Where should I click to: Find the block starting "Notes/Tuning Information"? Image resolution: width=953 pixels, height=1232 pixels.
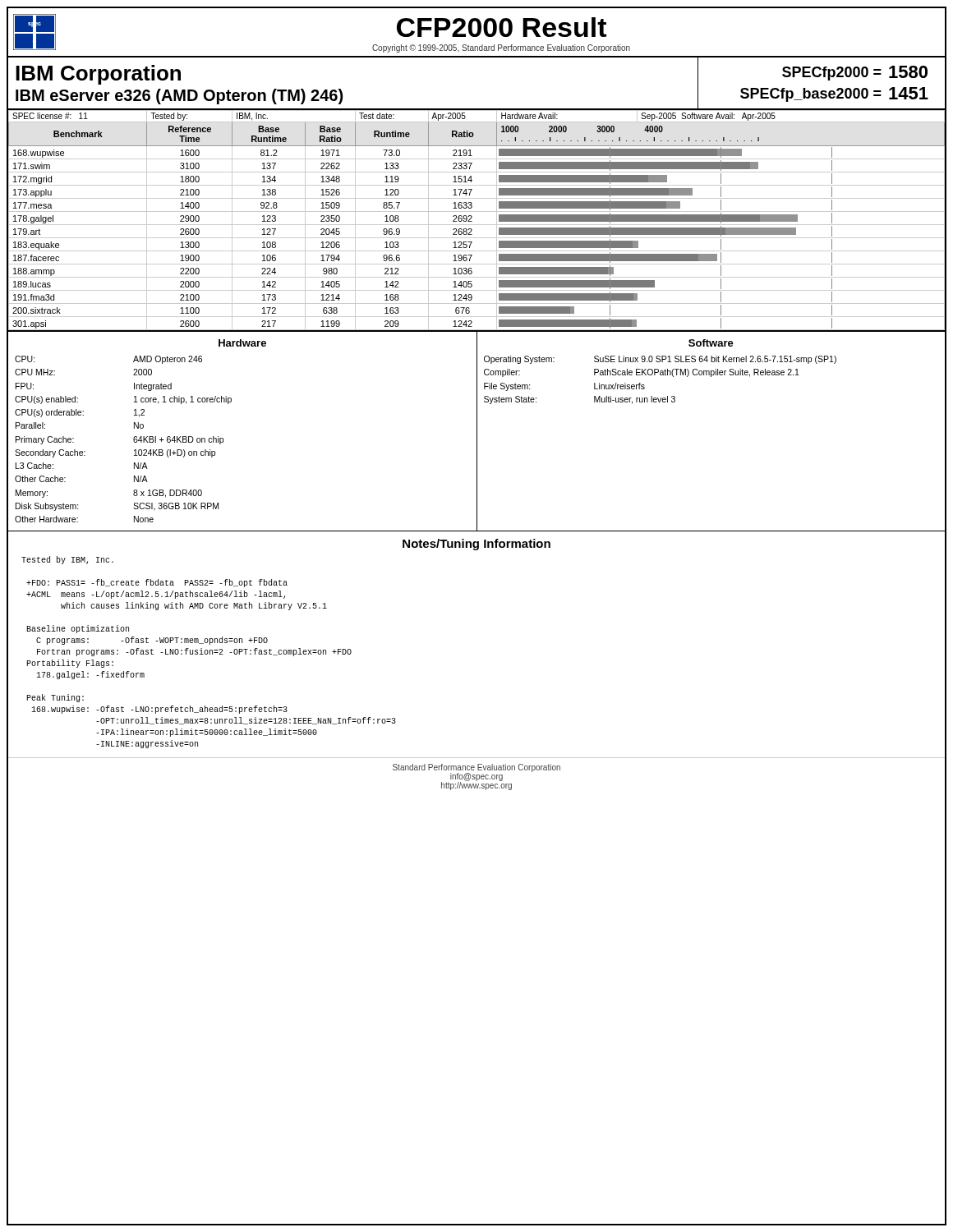coord(476,544)
